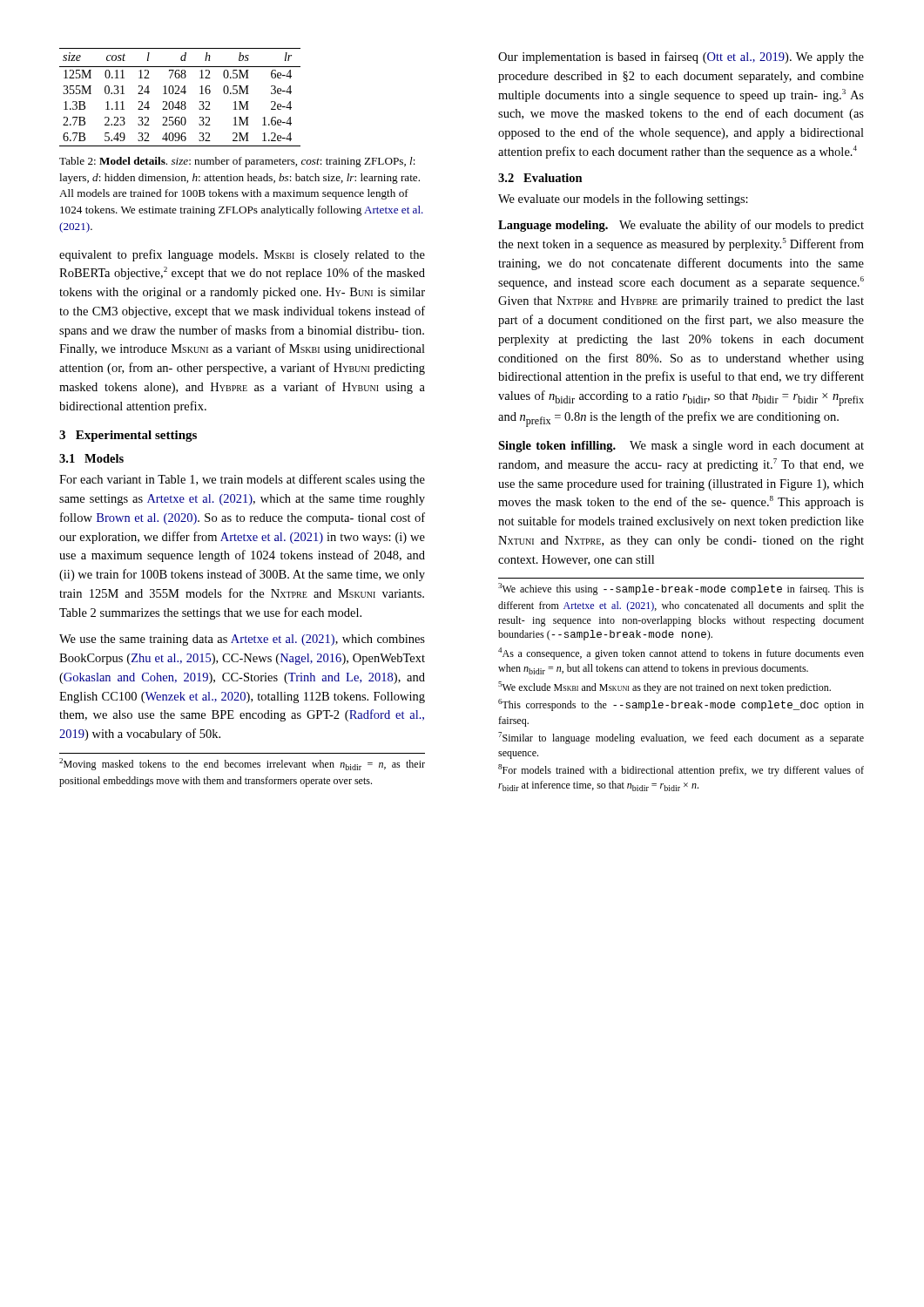Find "3 Experimental settings" on this page

coord(128,436)
